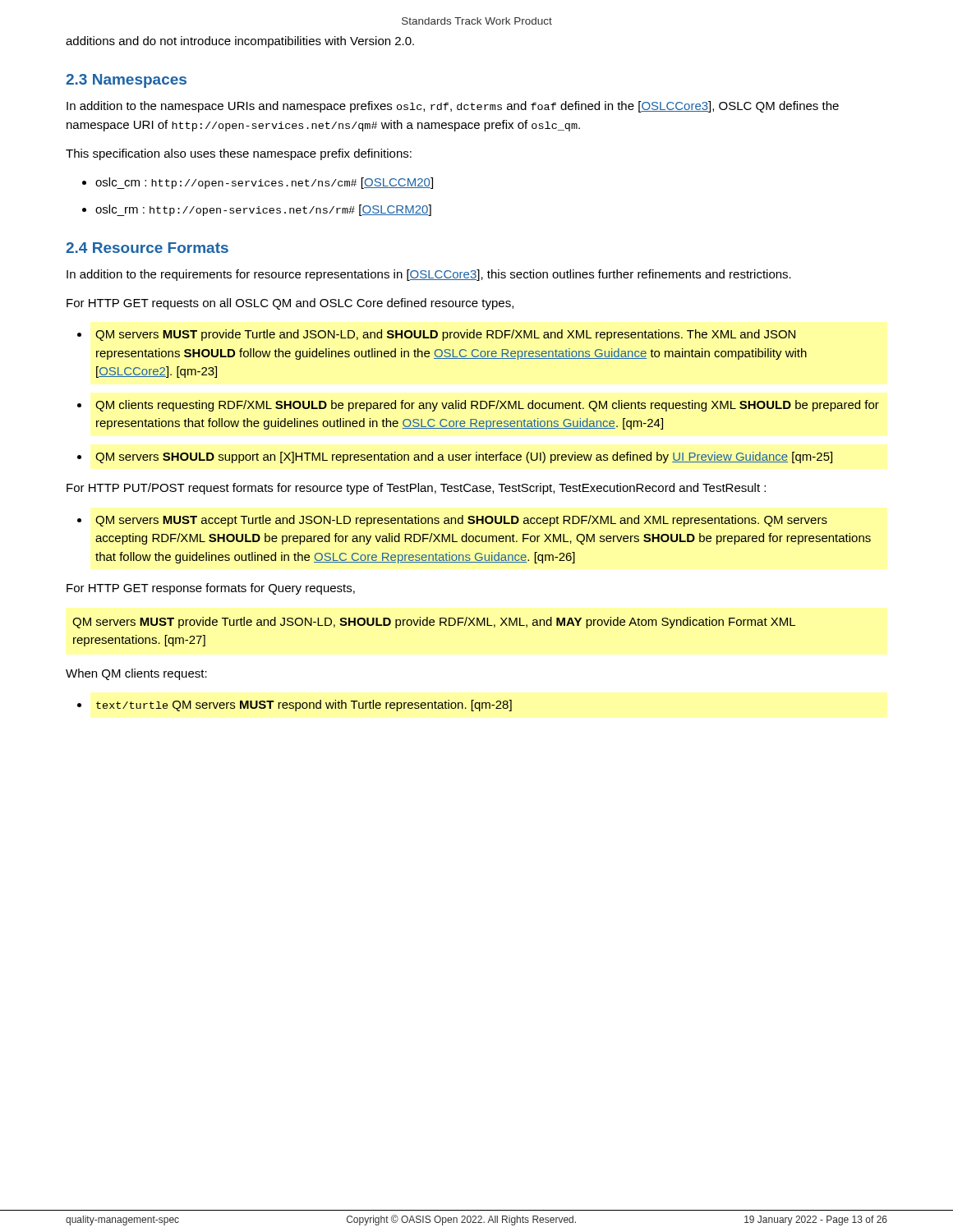Select the region starting "text/turtle QM servers must respond with Turtle"

(x=491, y=705)
